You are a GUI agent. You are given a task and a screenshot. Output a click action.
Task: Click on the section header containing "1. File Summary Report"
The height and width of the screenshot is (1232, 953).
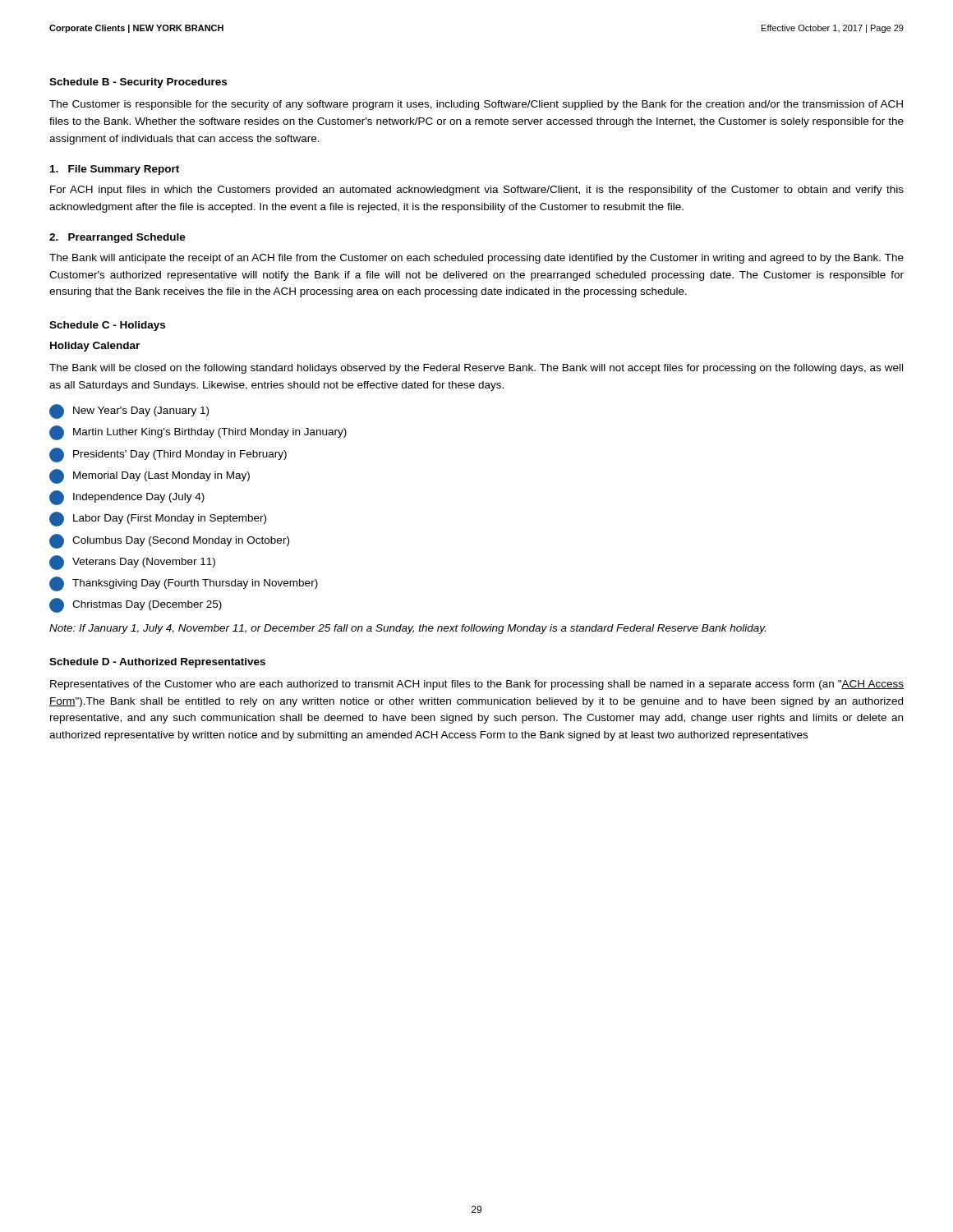[114, 169]
